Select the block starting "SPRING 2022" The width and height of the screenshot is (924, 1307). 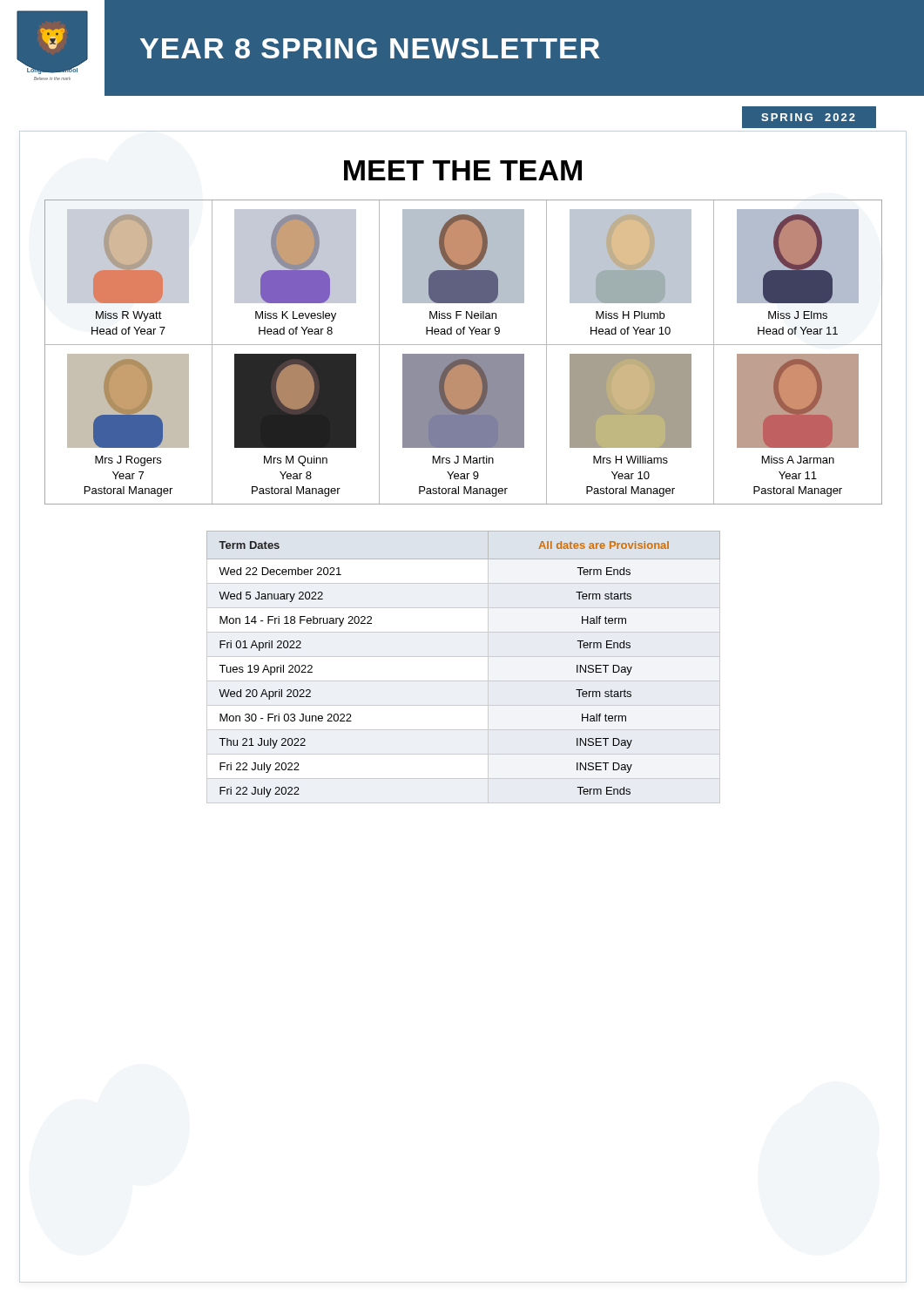[x=809, y=117]
